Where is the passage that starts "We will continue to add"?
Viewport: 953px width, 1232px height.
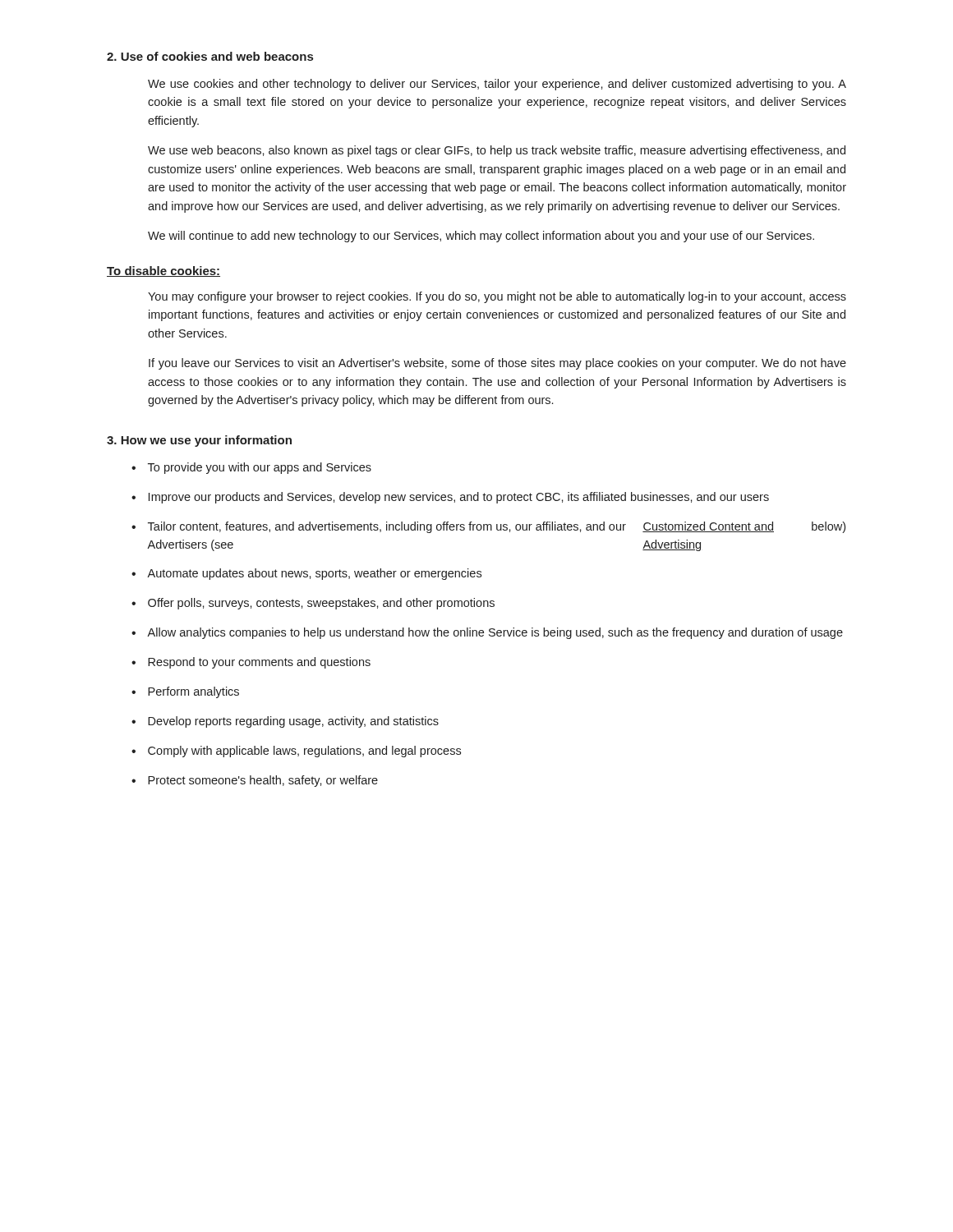(x=482, y=236)
